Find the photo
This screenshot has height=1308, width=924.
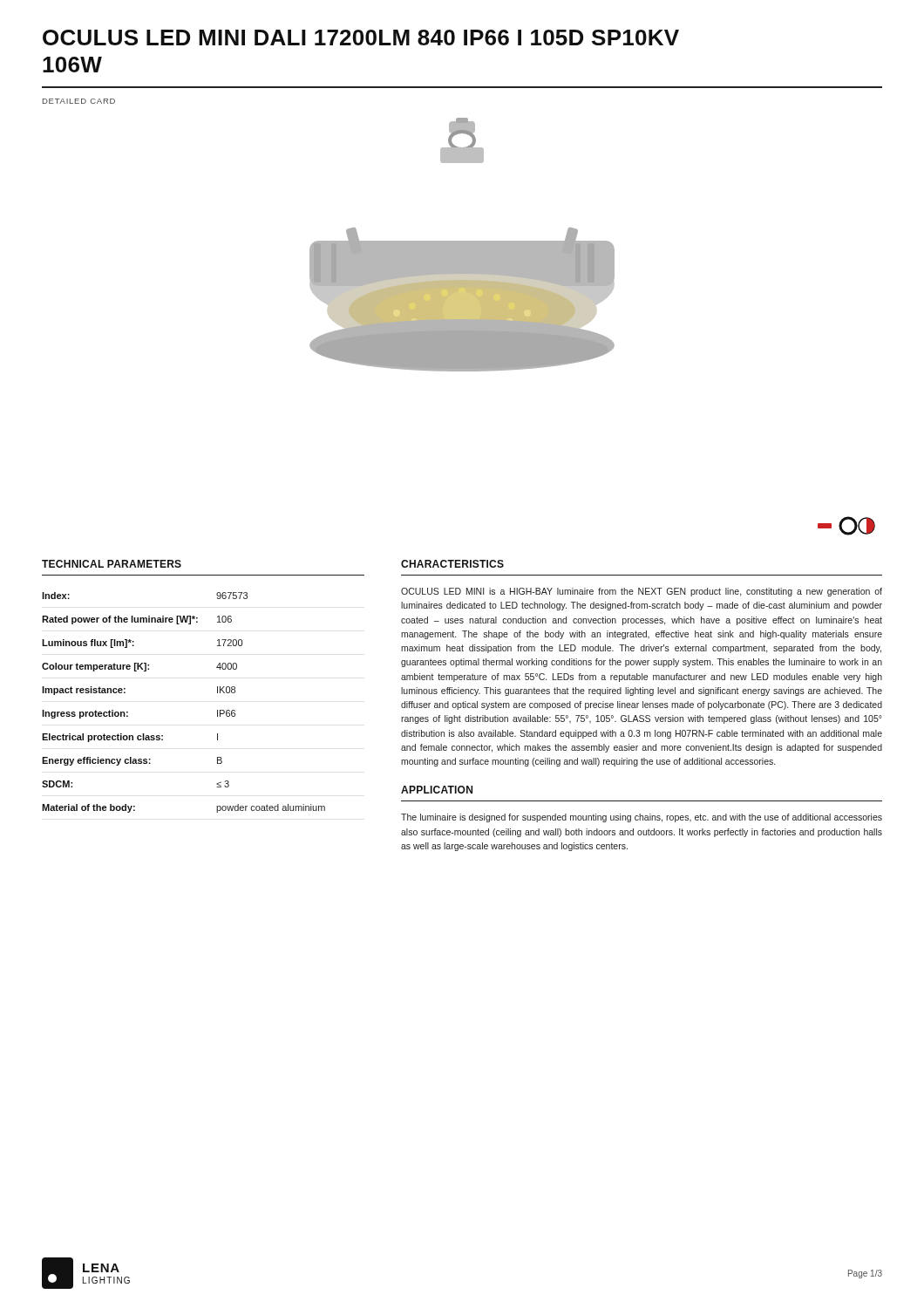[x=462, y=263]
